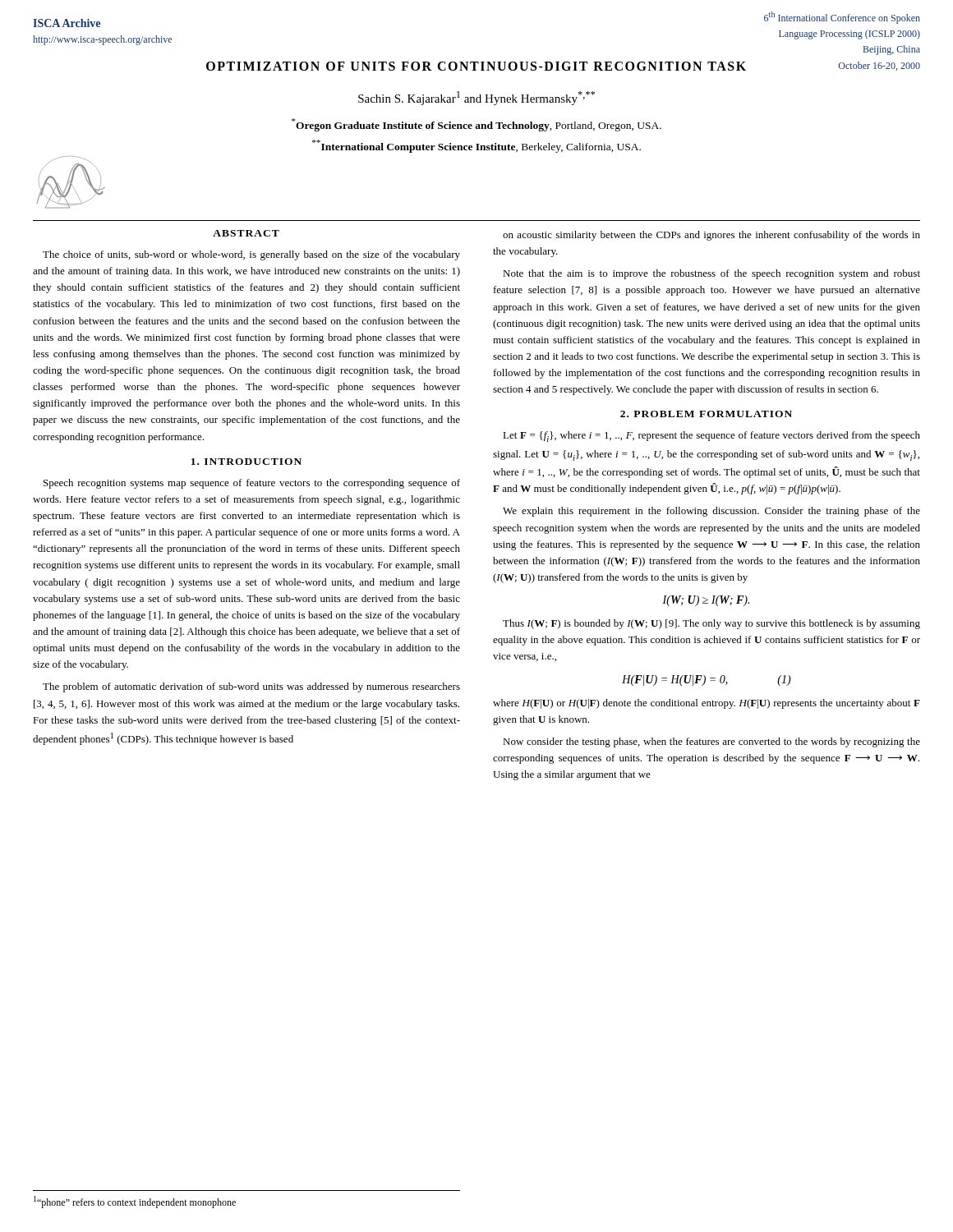Find the footnote containing "1“phone” refers to context"
The height and width of the screenshot is (1232, 953).
[134, 1201]
